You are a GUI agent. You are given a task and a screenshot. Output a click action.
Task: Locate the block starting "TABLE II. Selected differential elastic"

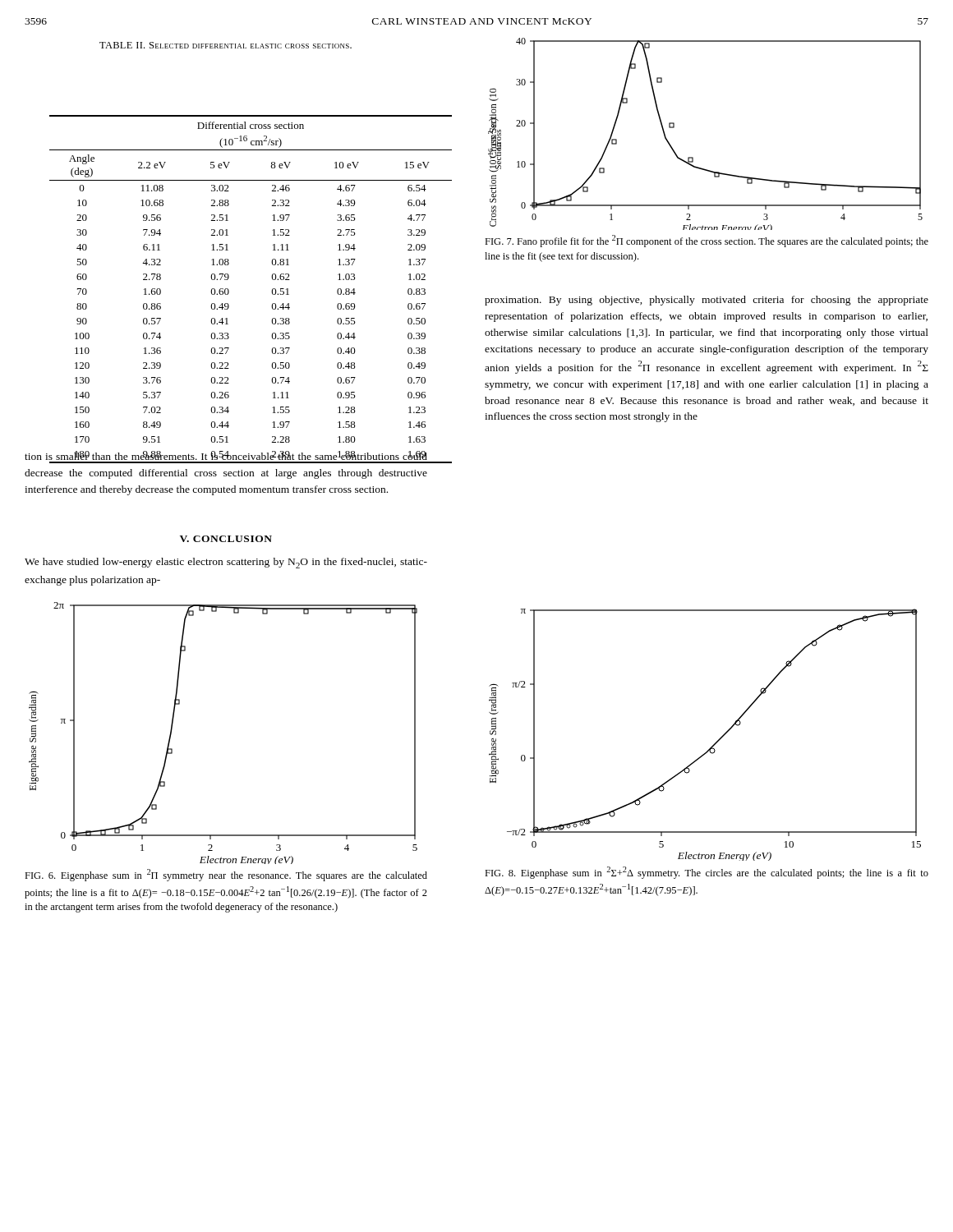click(x=226, y=45)
